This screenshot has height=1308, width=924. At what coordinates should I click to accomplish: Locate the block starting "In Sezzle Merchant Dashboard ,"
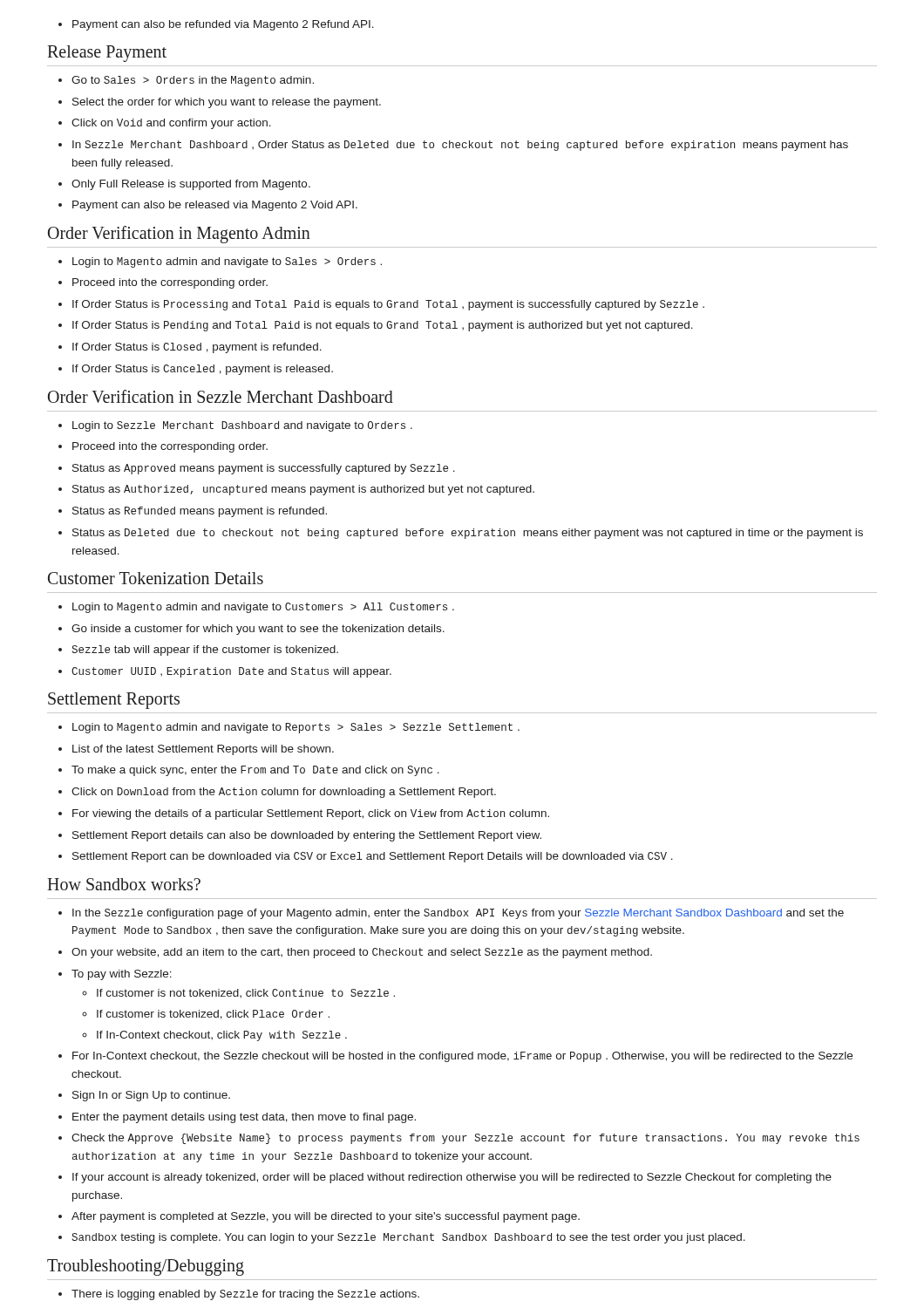(x=462, y=154)
